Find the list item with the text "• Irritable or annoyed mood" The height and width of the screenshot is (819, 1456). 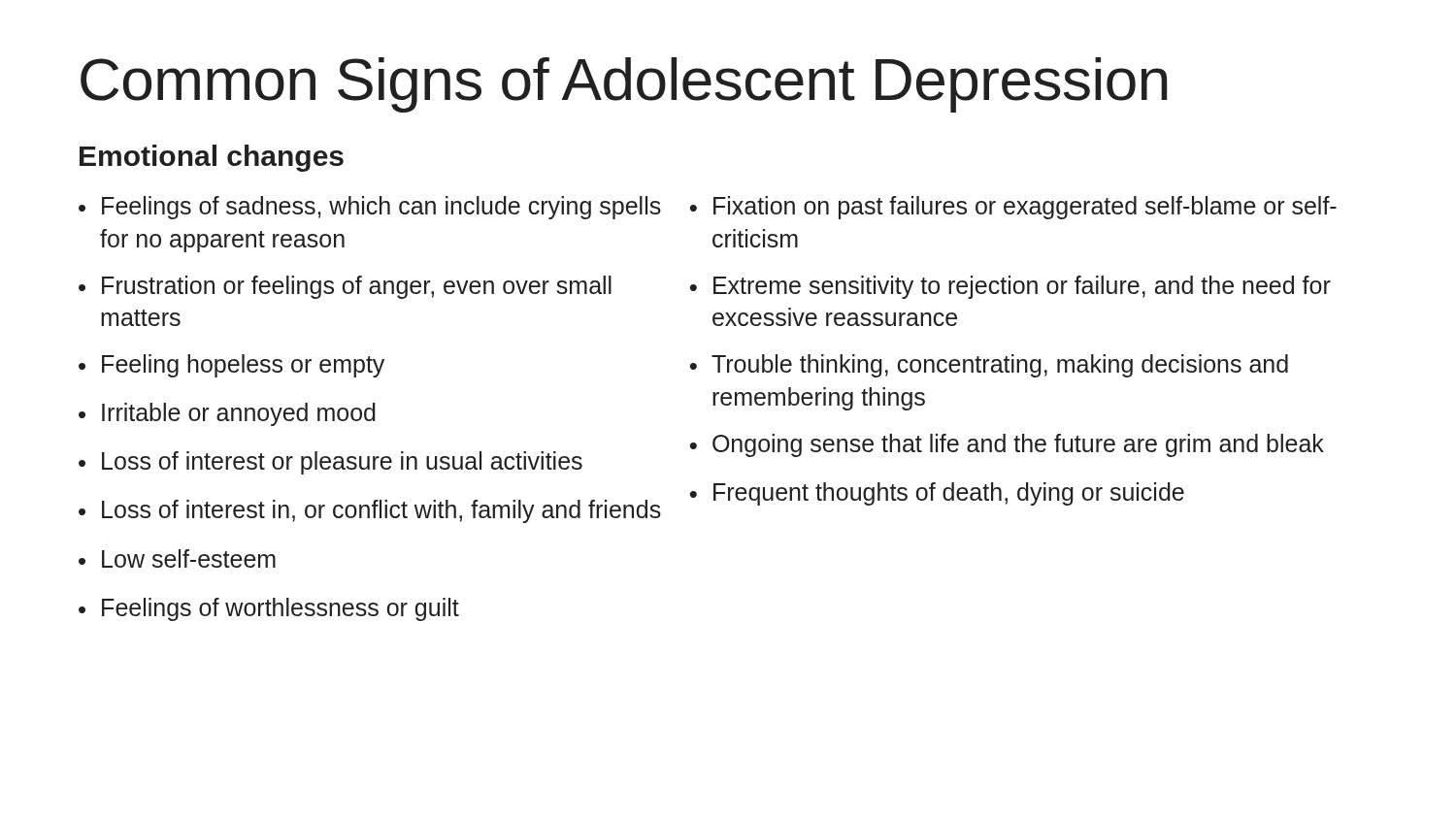pos(374,415)
